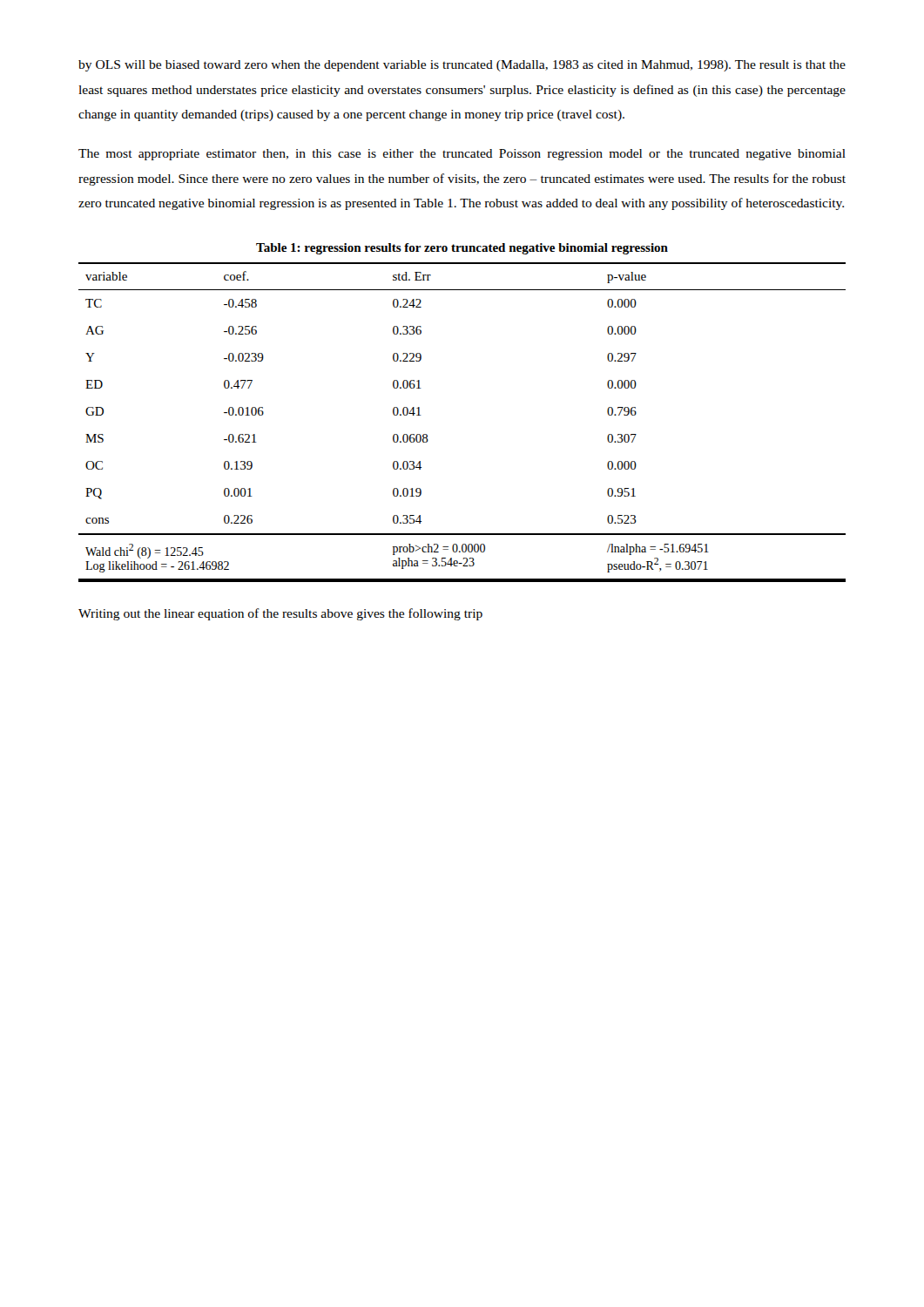
Task: Select the caption
Action: pyautogui.click(x=462, y=247)
